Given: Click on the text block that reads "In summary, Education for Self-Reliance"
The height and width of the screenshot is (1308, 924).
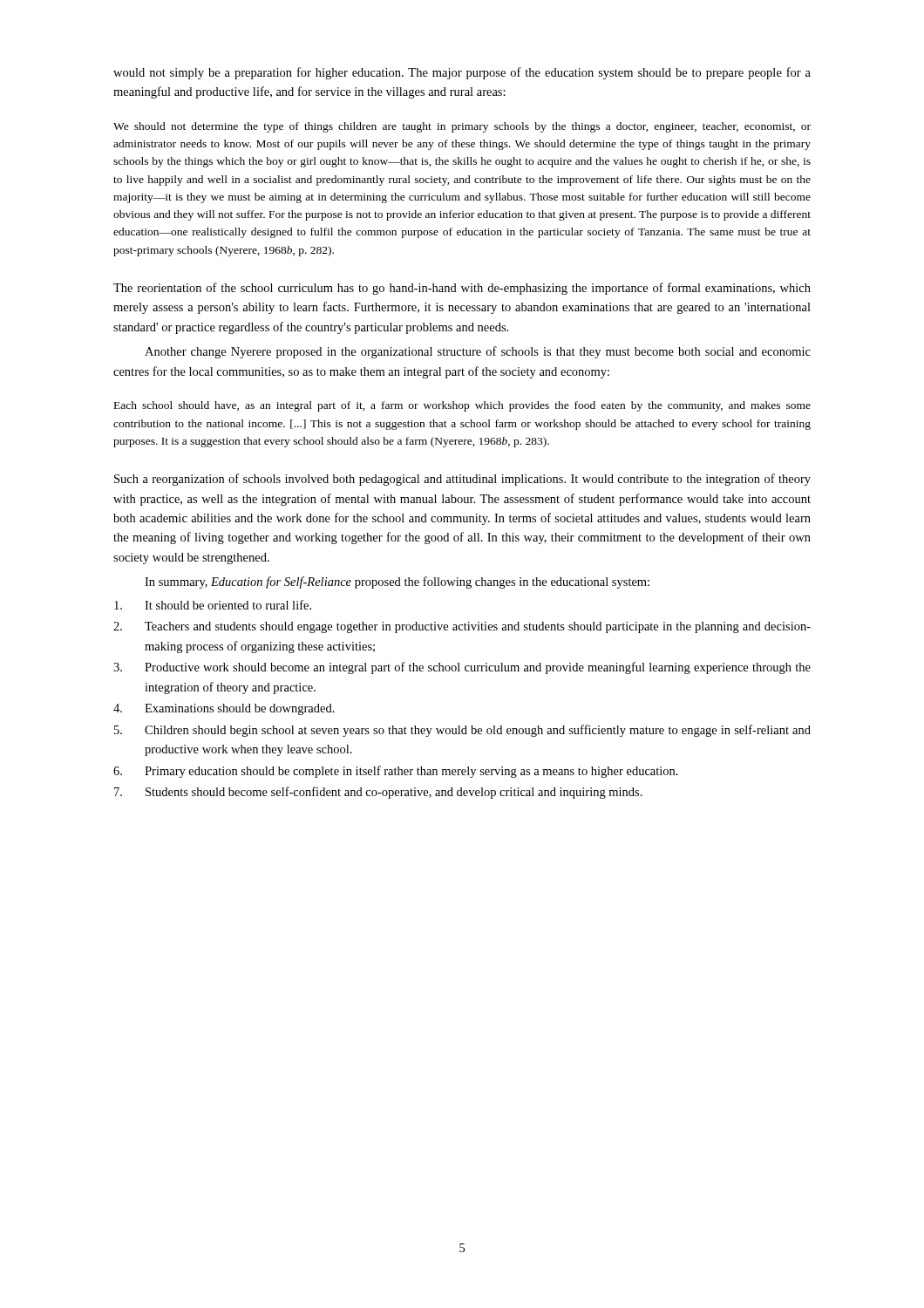Looking at the screenshot, I should pos(398,582).
